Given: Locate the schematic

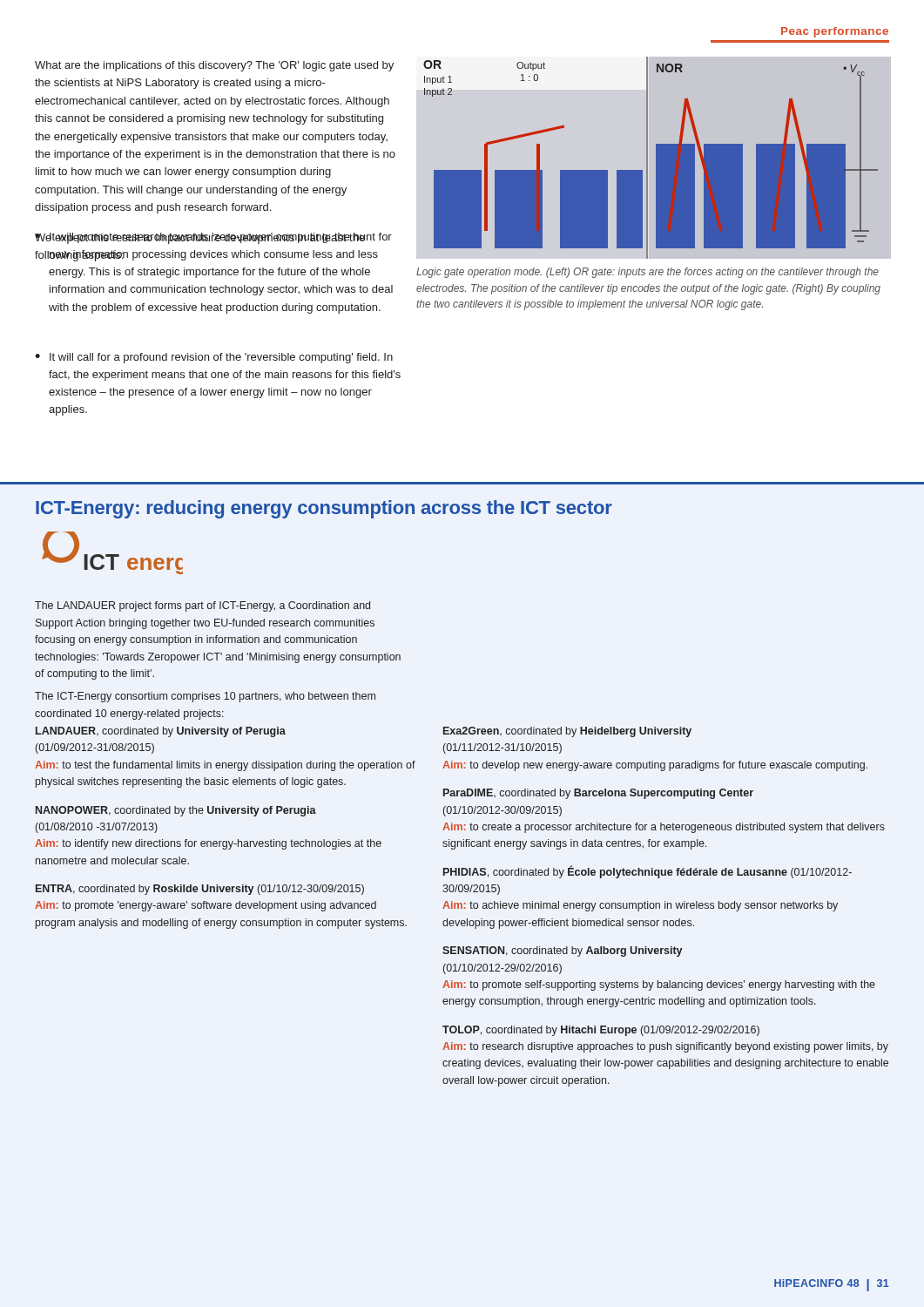Looking at the screenshot, I should [654, 158].
